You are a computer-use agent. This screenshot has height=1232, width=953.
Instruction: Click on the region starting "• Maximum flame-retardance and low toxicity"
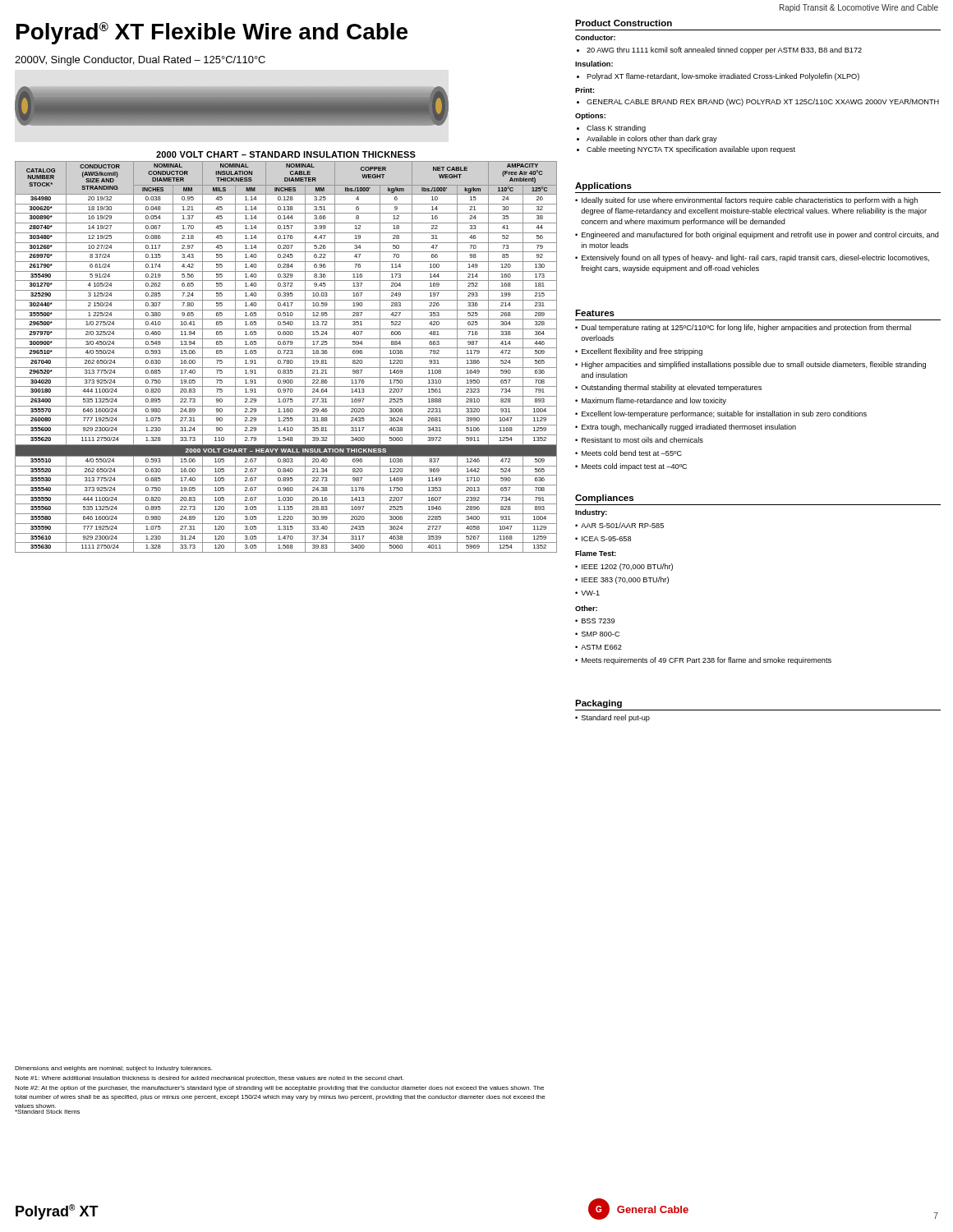[651, 401]
